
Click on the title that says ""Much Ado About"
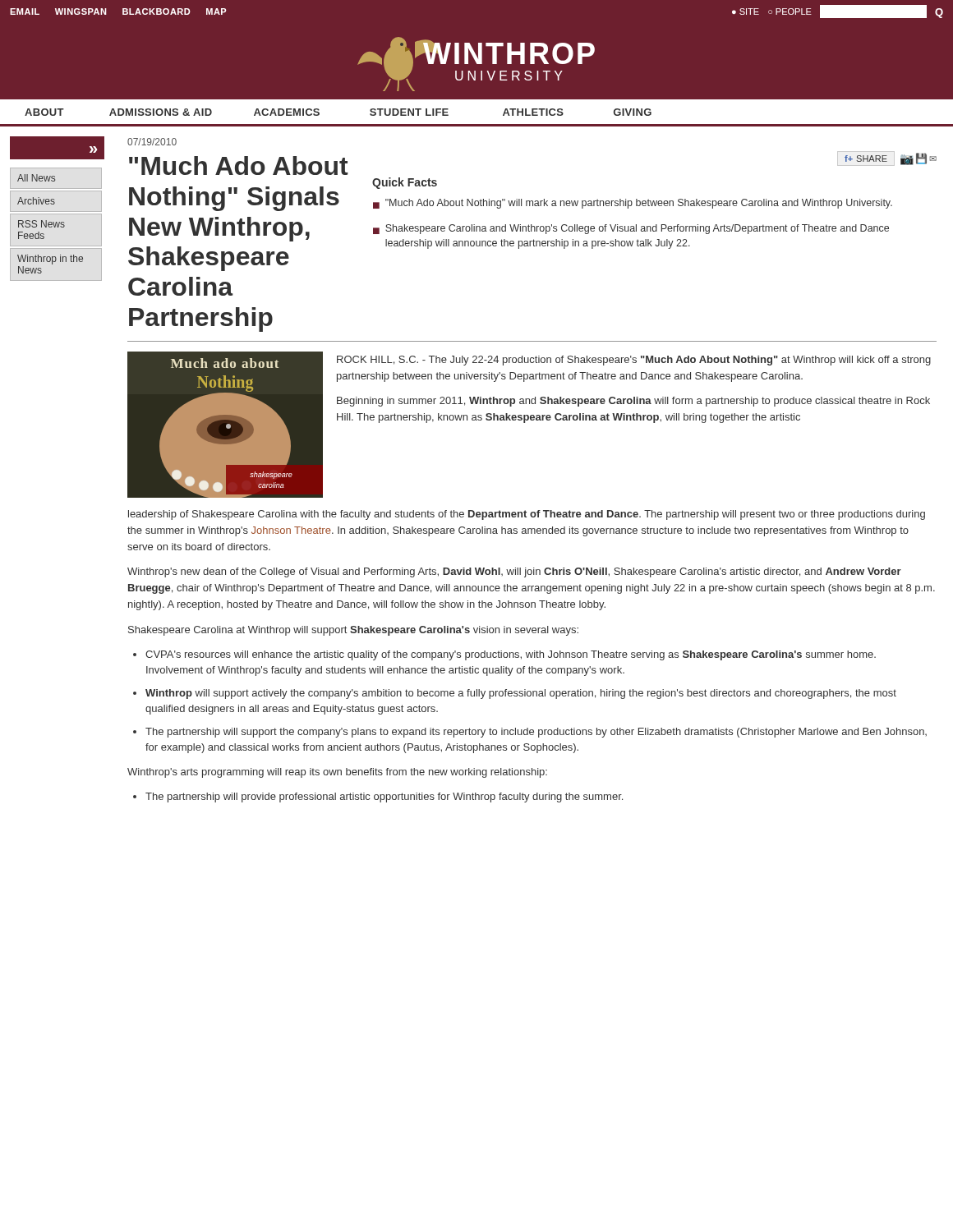click(242, 242)
